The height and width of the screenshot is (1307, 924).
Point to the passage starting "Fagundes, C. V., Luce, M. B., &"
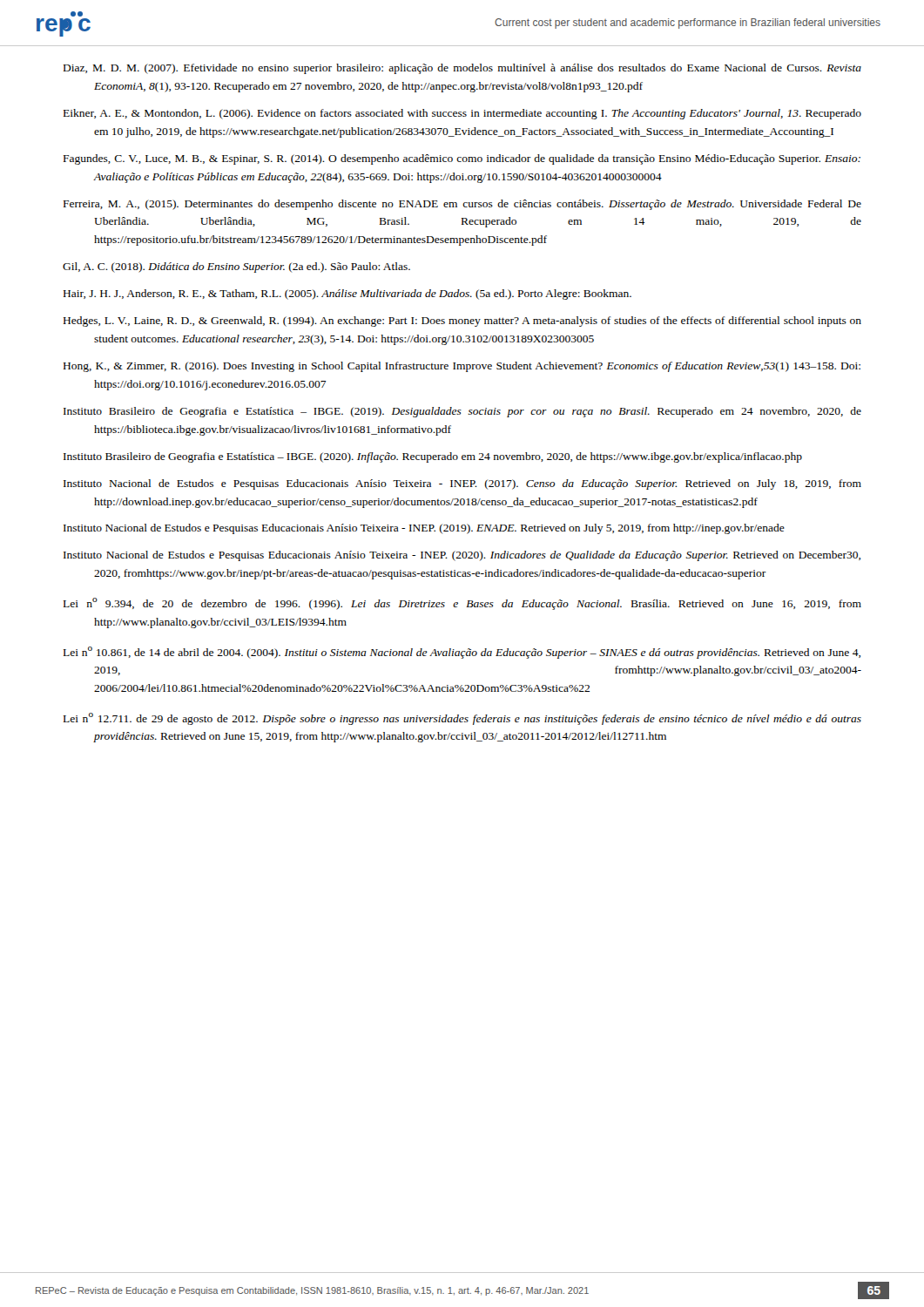pyautogui.click(x=462, y=167)
